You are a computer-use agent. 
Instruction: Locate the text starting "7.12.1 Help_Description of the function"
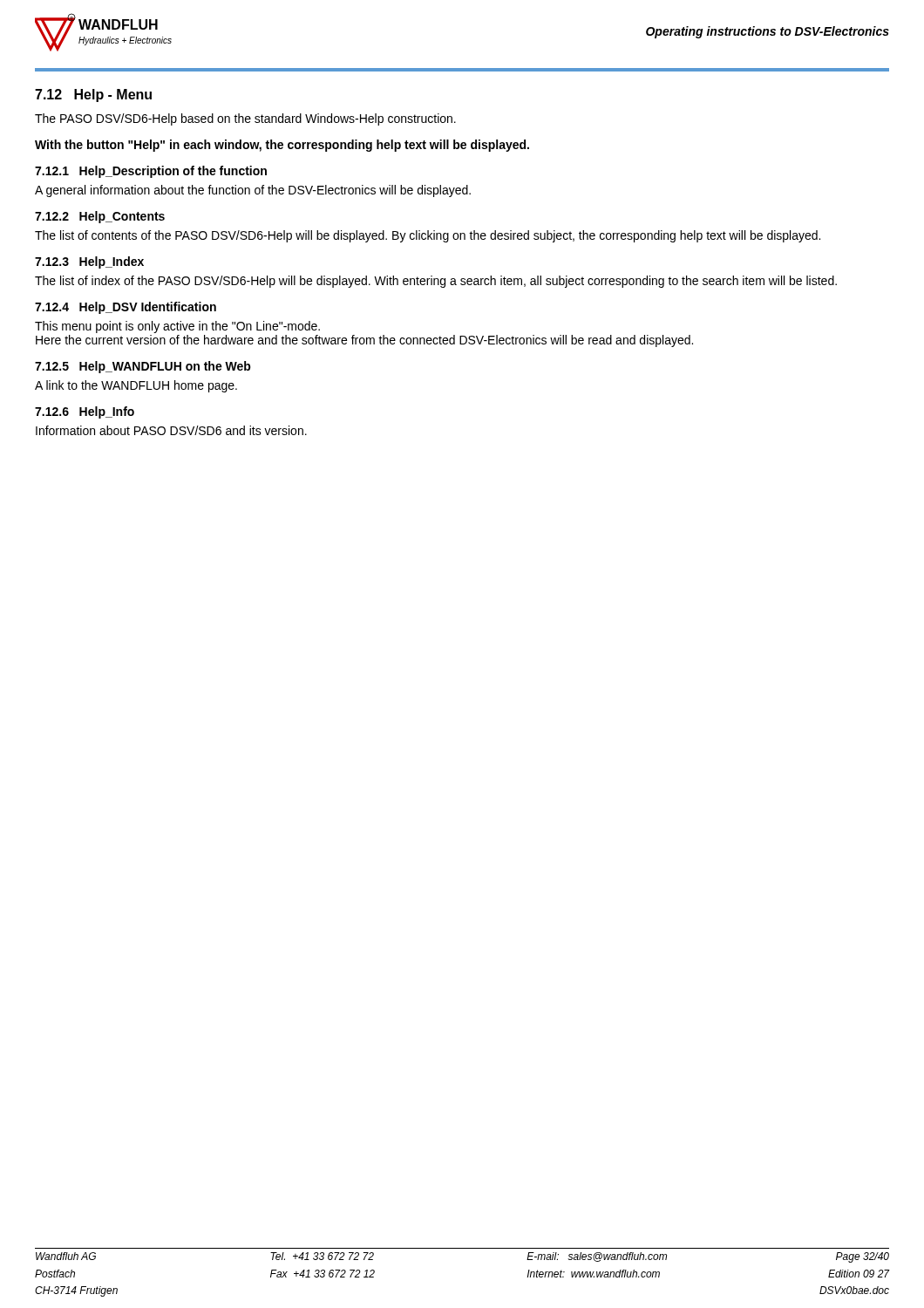[151, 171]
